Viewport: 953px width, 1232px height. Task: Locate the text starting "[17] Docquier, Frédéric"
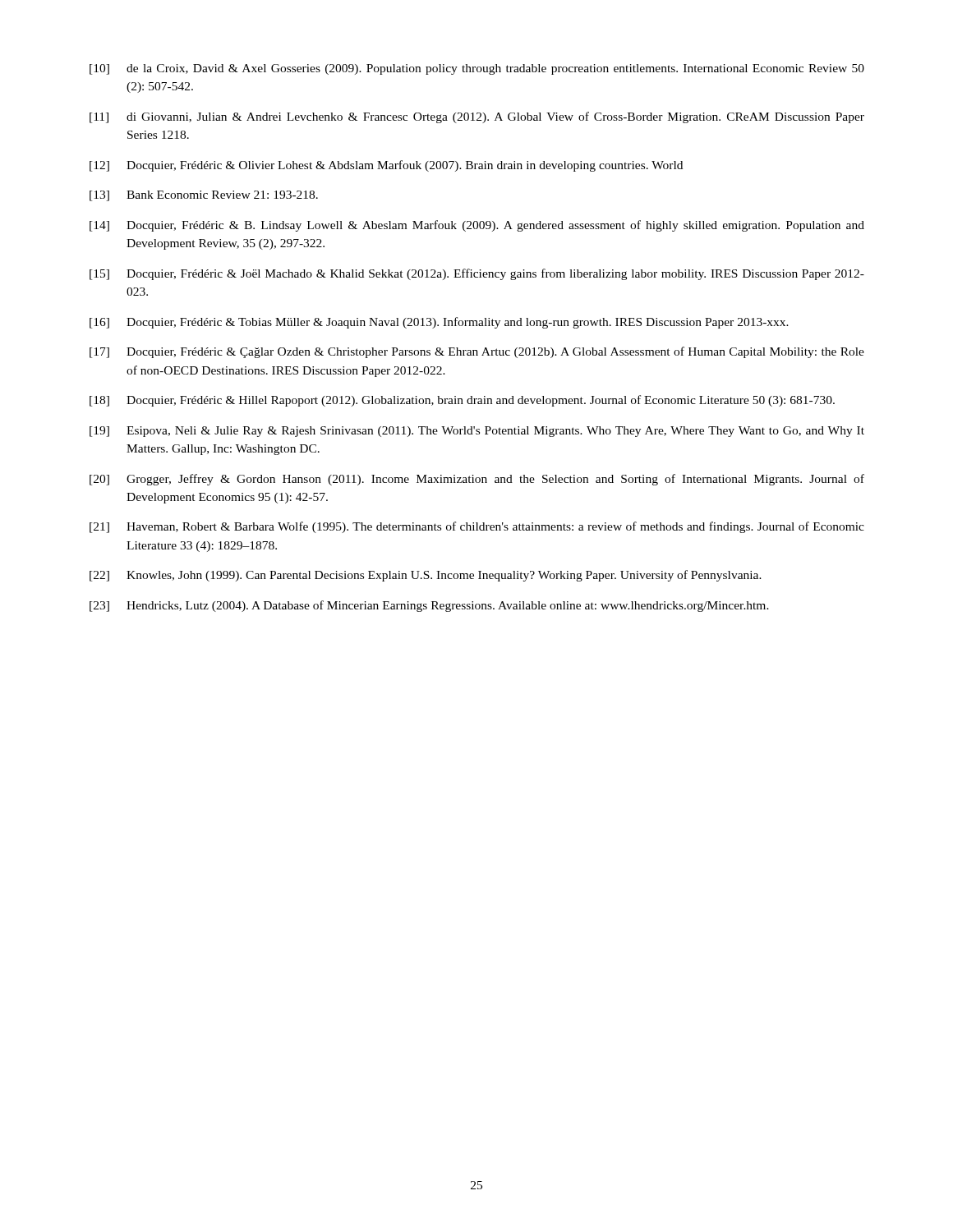tap(476, 361)
